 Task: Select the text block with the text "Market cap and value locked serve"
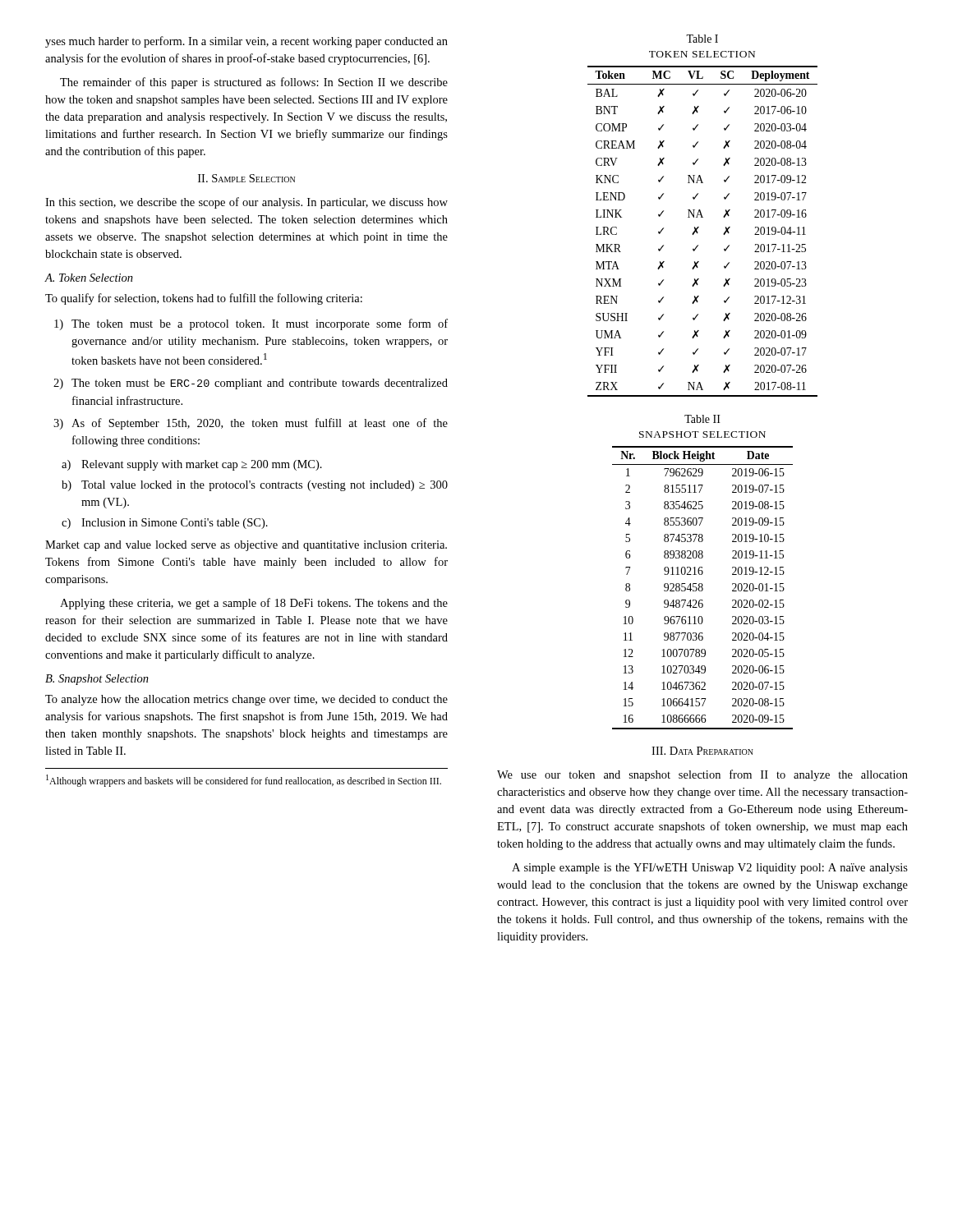click(246, 600)
